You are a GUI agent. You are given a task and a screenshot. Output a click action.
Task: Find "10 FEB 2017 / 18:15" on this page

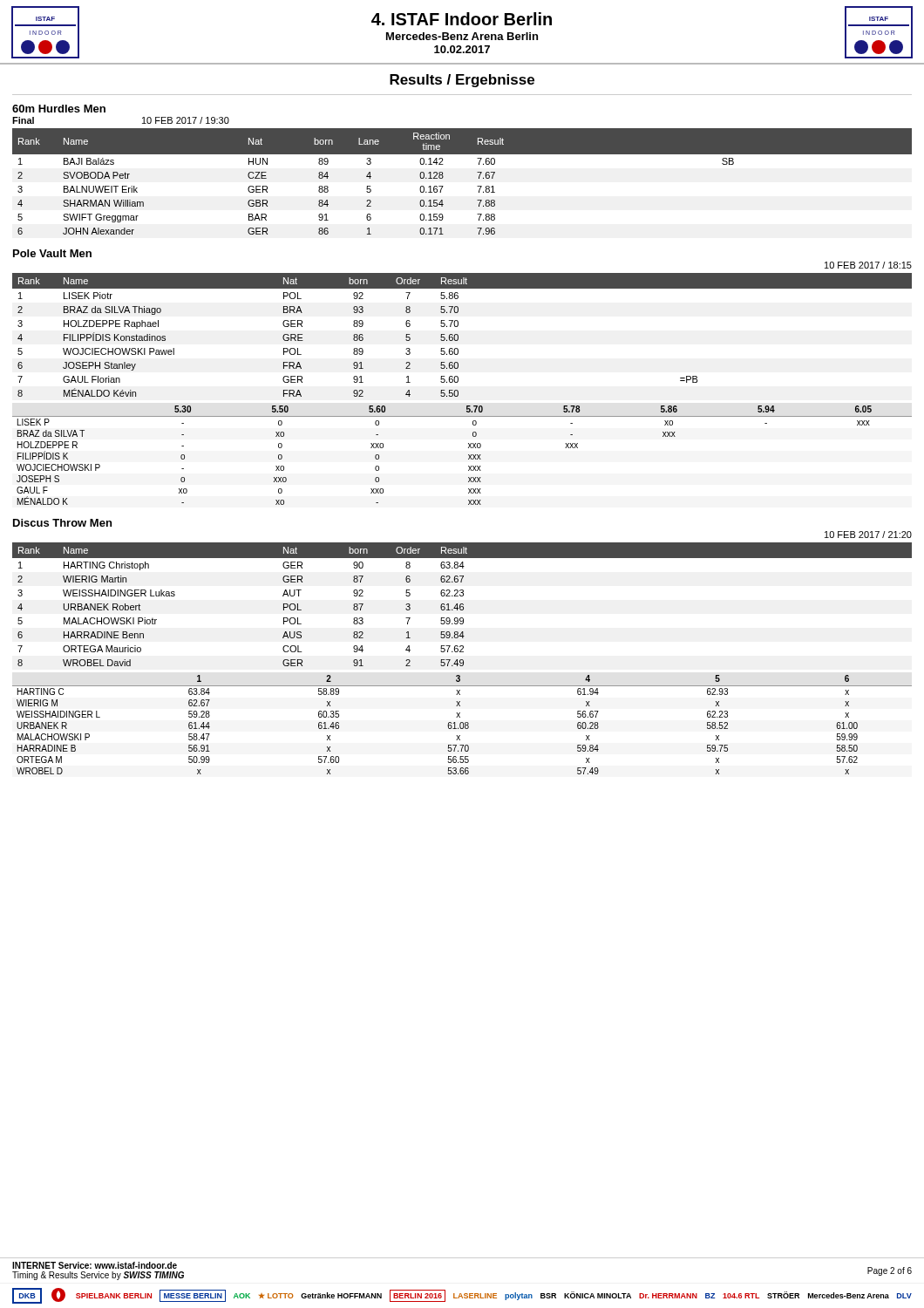tap(868, 265)
